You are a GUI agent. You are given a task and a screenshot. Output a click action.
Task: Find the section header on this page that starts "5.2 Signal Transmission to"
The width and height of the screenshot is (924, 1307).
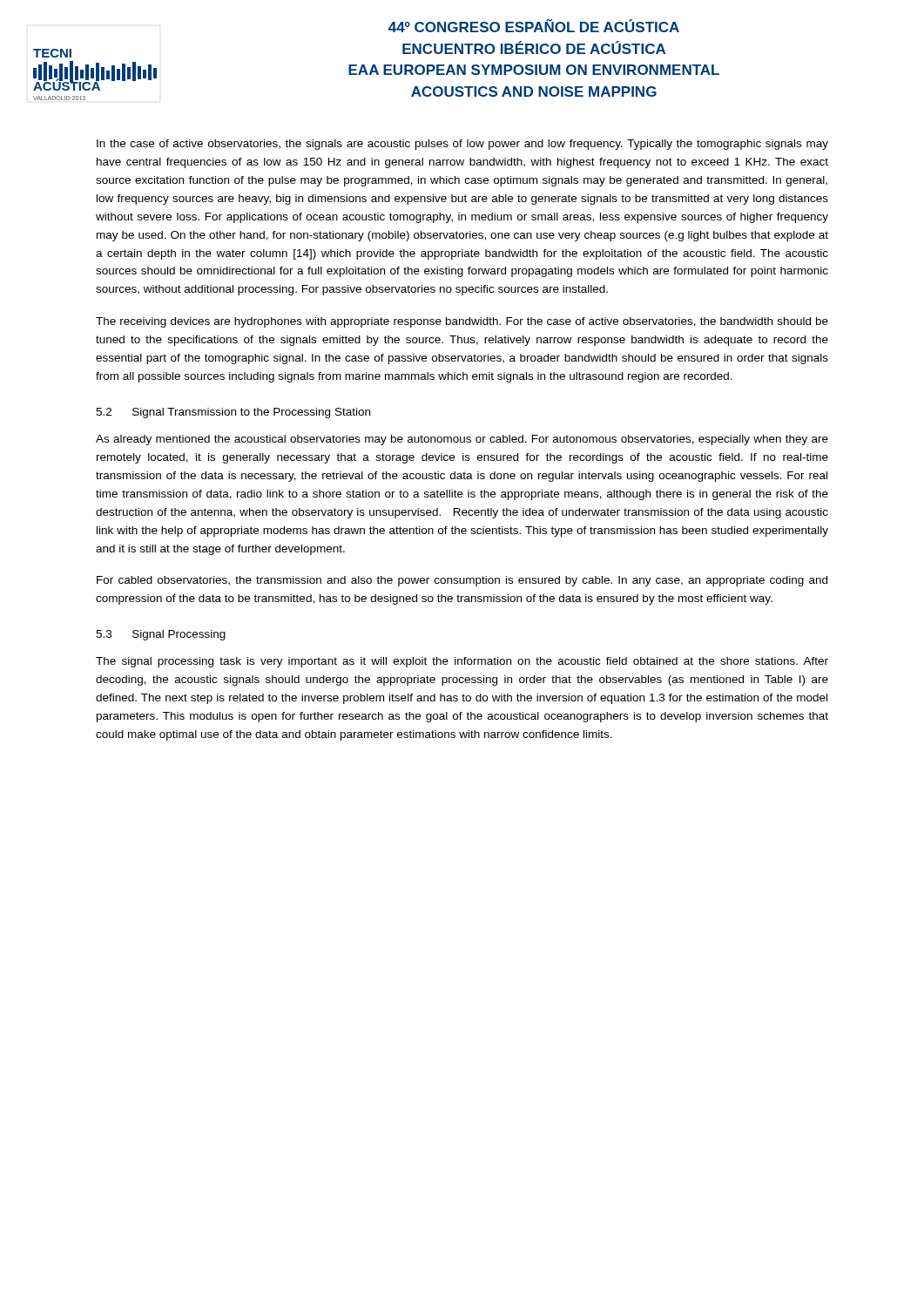click(233, 412)
